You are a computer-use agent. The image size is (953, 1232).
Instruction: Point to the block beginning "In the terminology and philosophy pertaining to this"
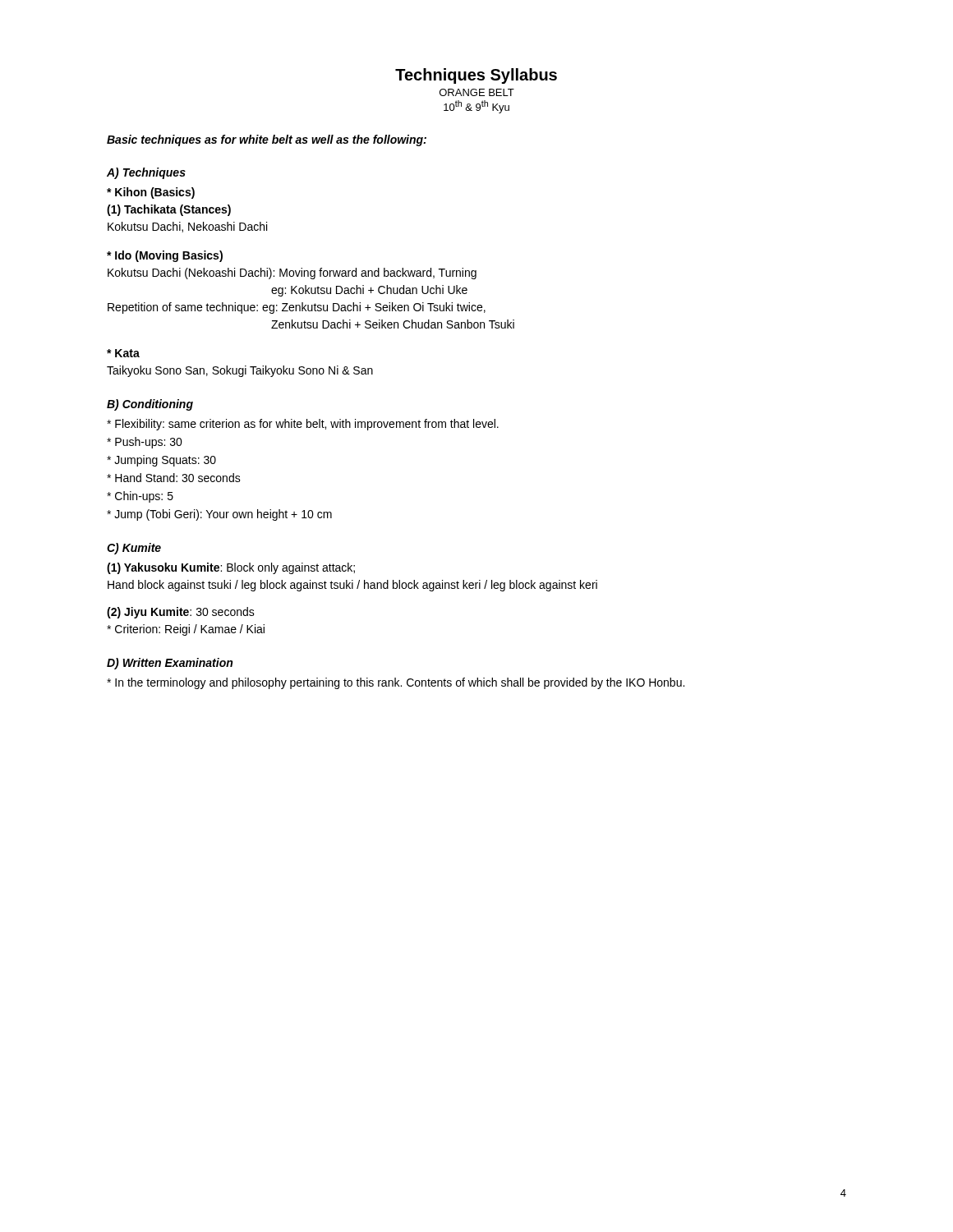[396, 683]
